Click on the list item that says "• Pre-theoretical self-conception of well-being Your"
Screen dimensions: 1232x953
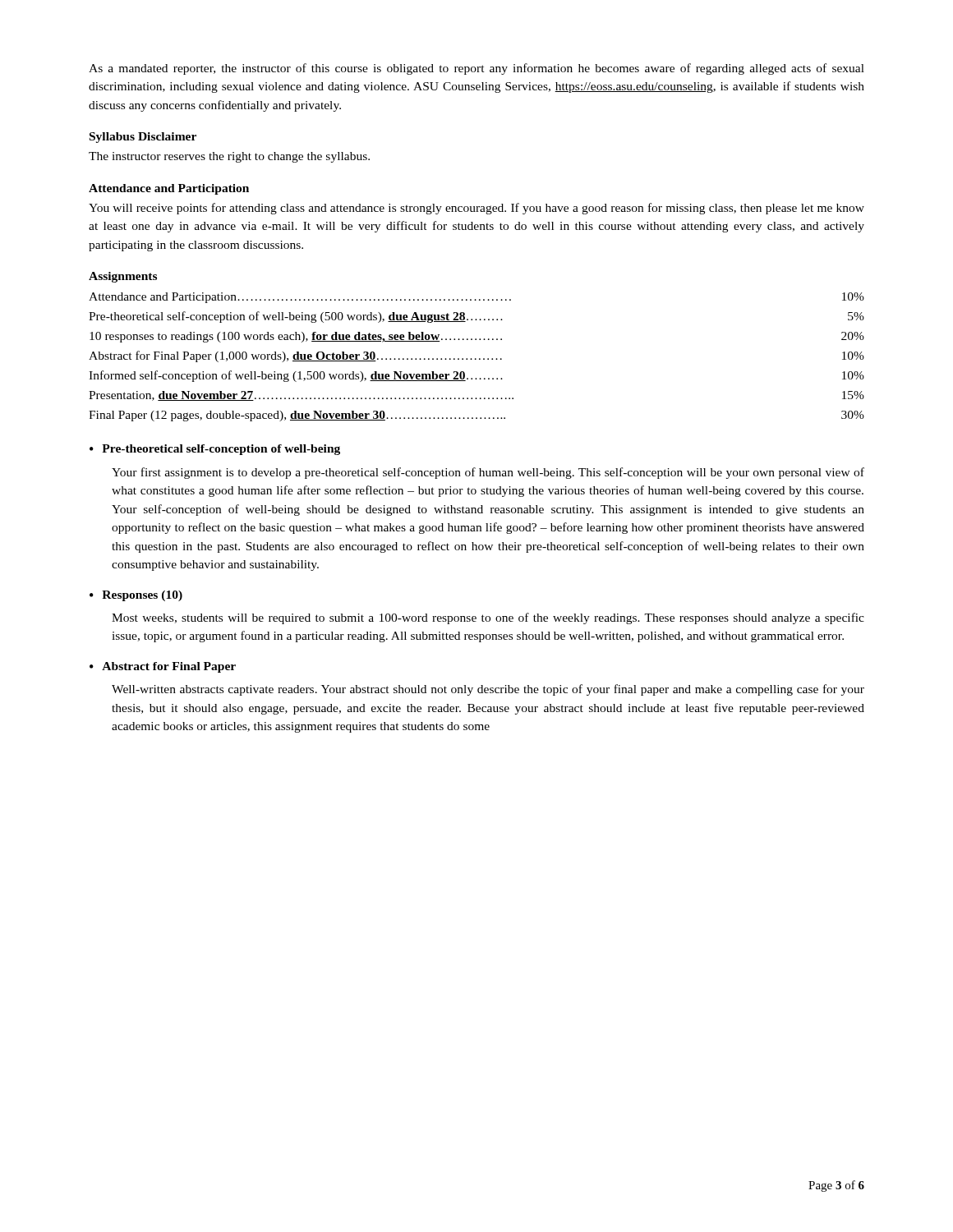[476, 507]
